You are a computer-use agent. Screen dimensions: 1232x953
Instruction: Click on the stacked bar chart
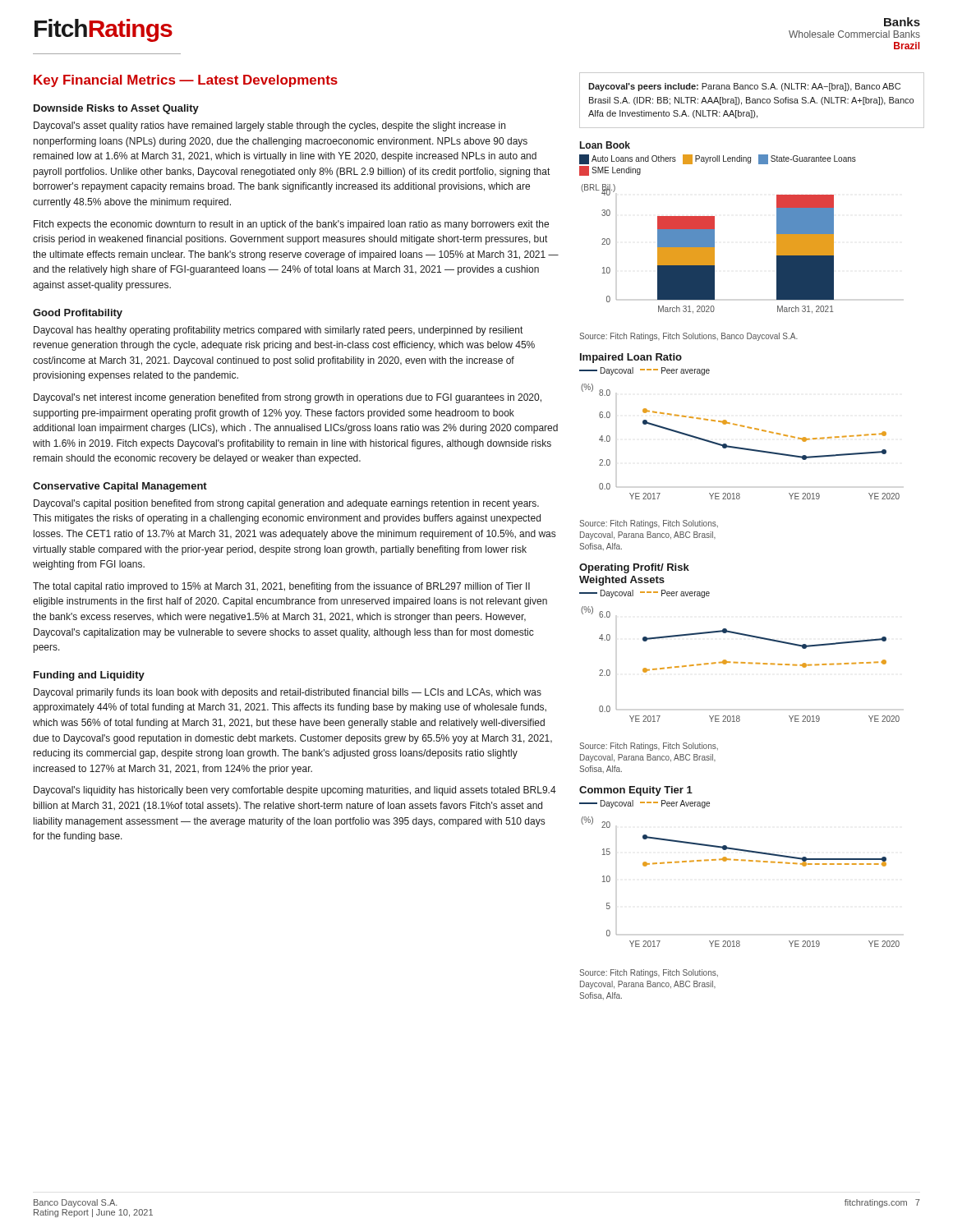click(x=752, y=231)
